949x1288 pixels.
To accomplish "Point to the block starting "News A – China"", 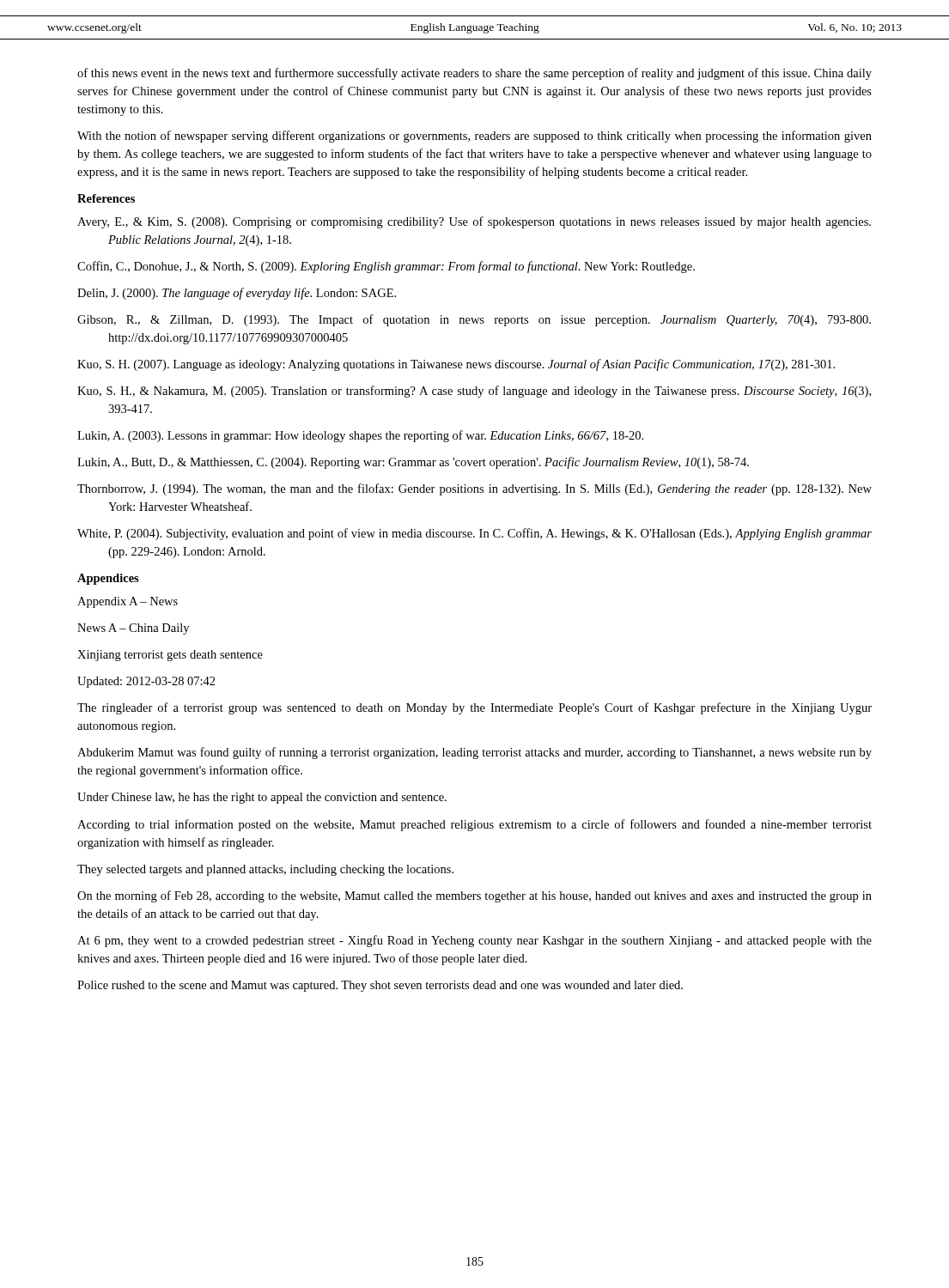I will (133, 629).
